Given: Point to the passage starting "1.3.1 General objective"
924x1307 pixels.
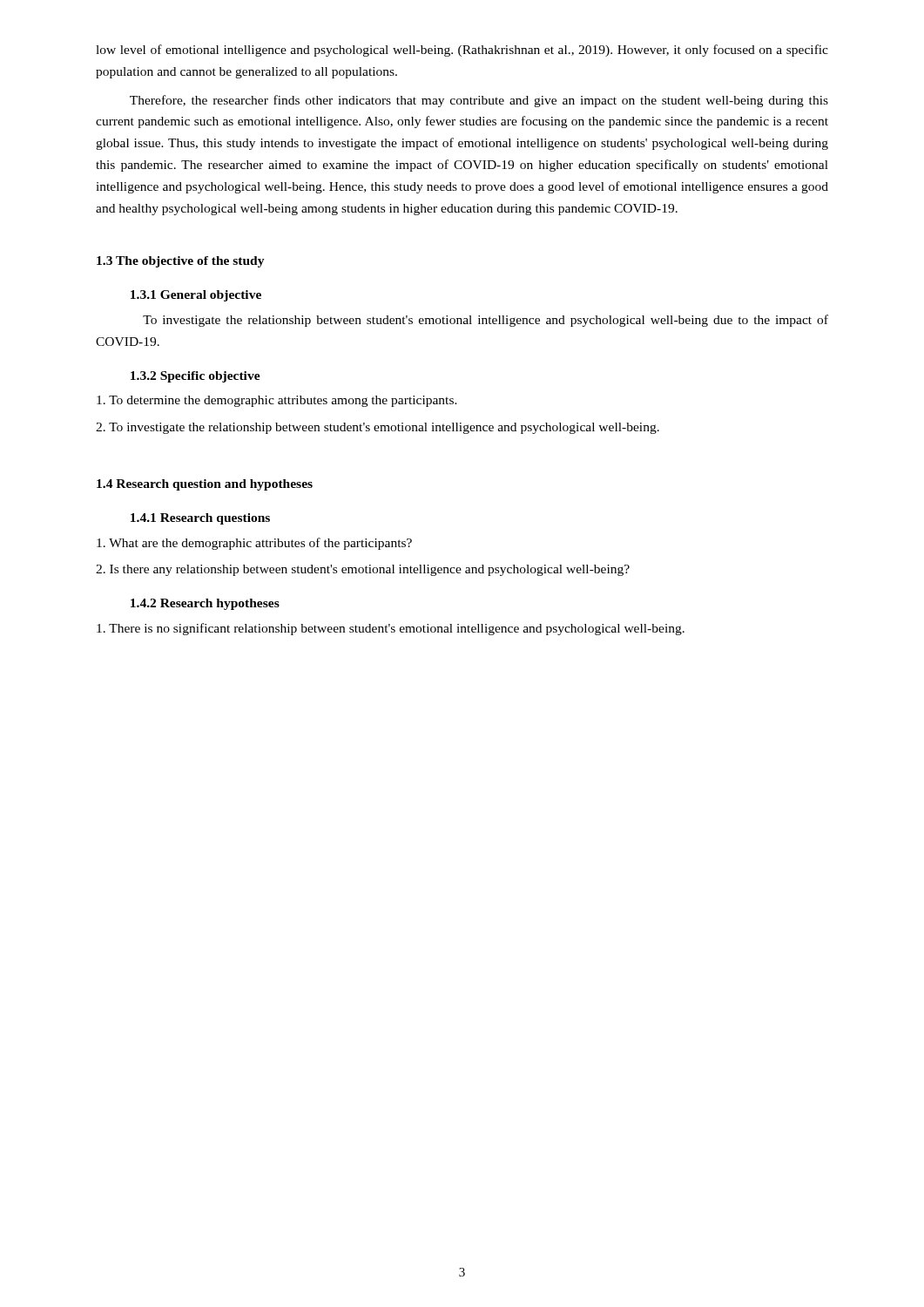Looking at the screenshot, I should 196,296.
